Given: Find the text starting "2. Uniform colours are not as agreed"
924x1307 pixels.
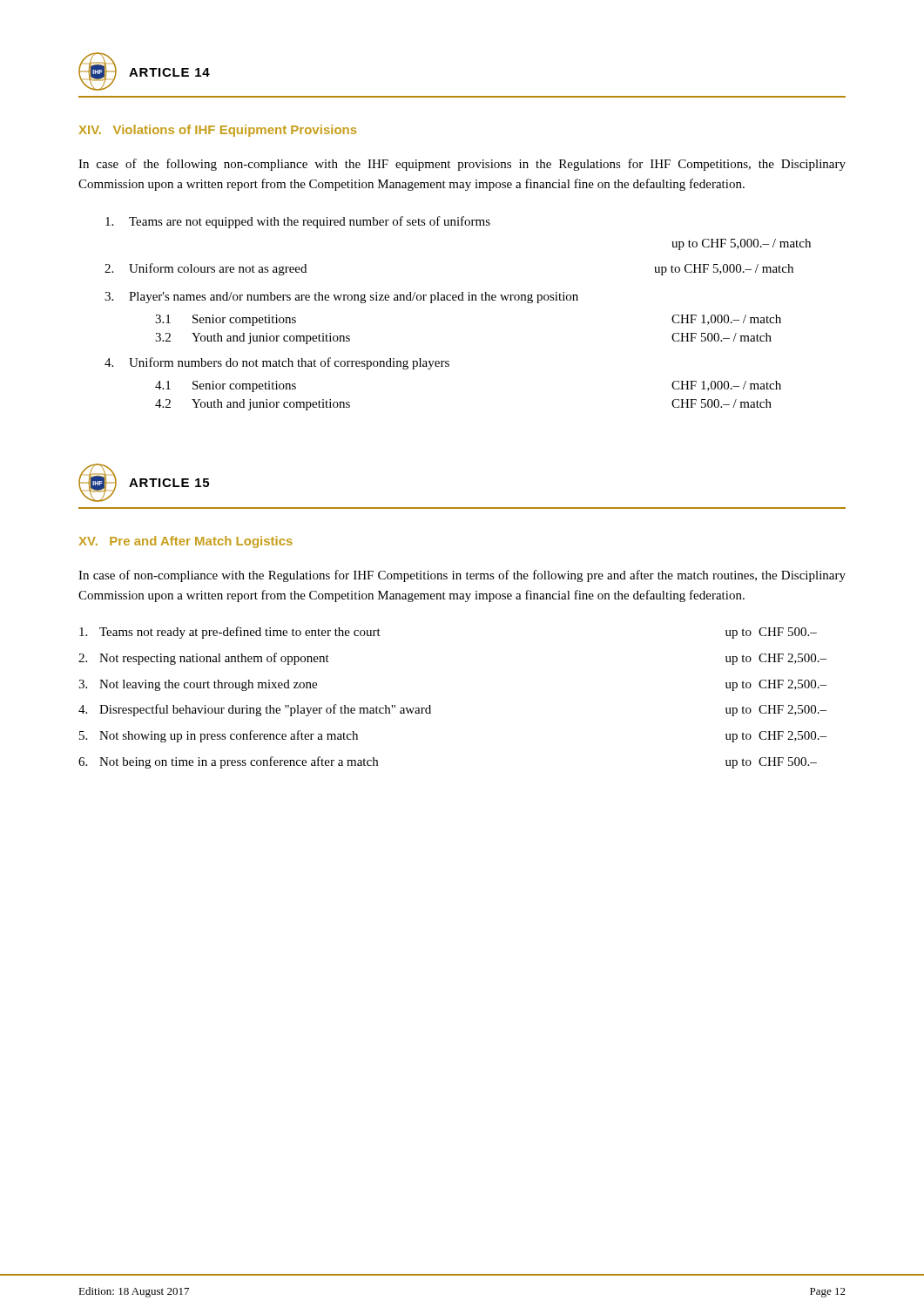Looking at the screenshot, I should point(226,269).
